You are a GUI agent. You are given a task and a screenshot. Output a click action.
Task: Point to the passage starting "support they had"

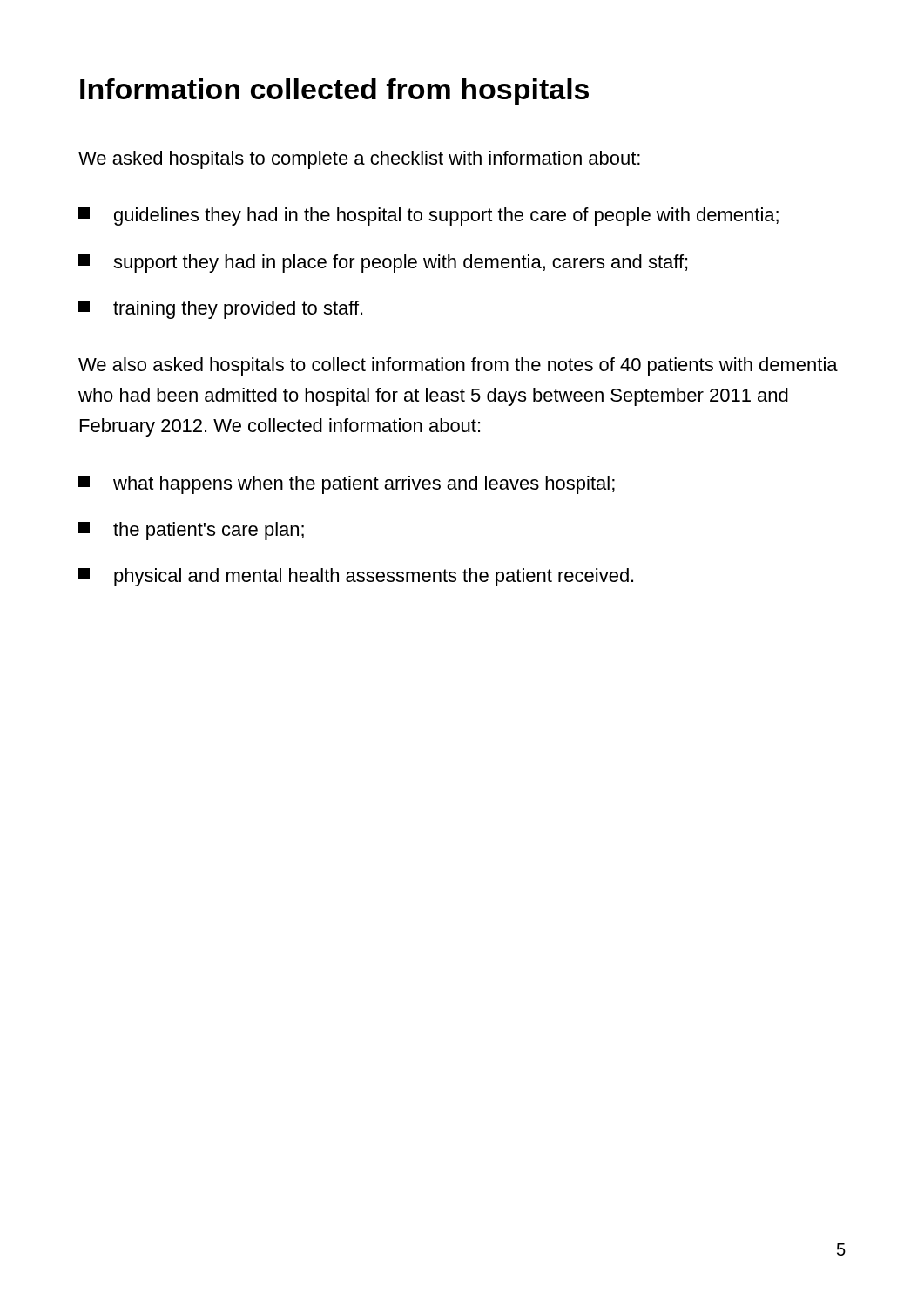[462, 262]
